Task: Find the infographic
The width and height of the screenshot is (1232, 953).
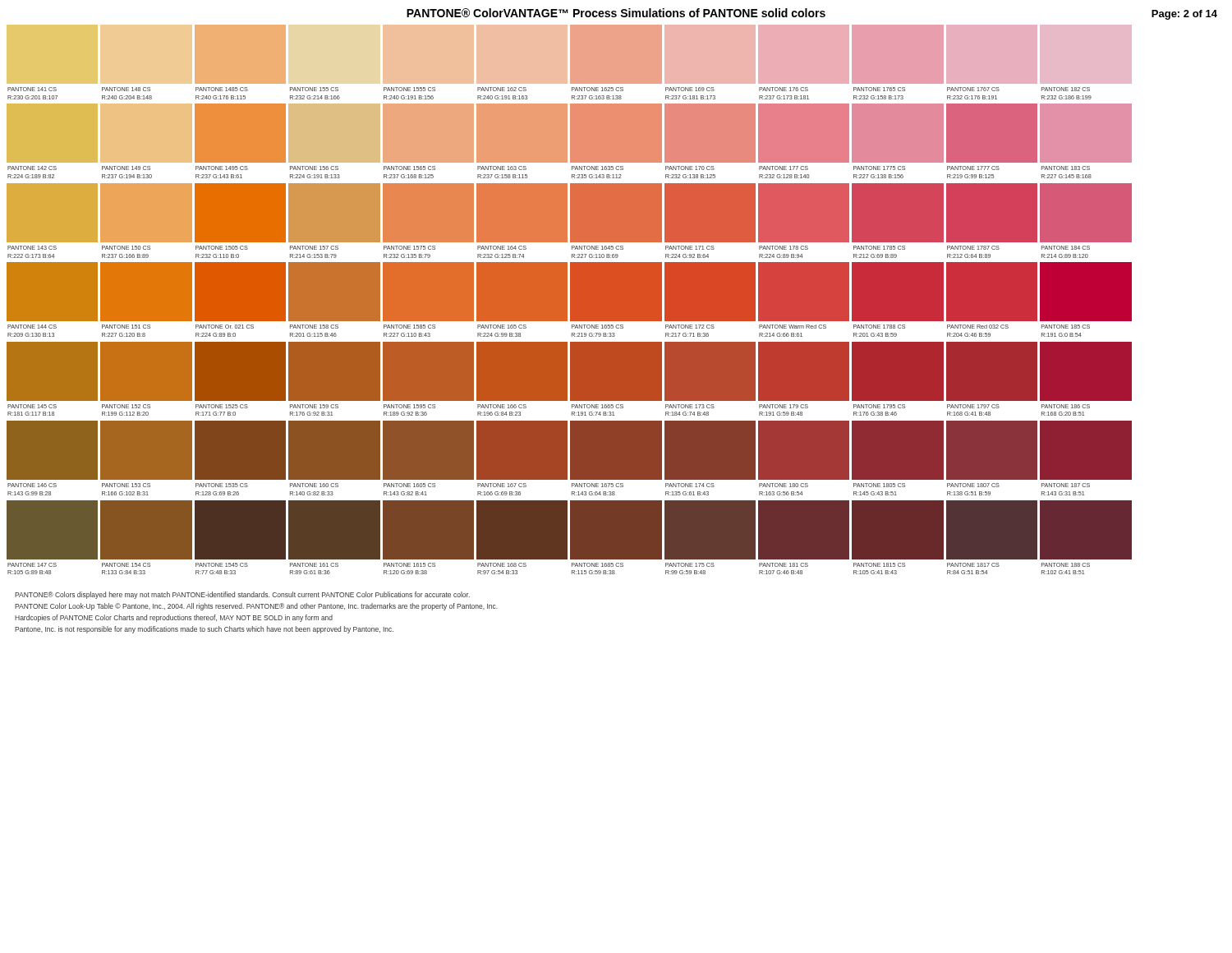Action: [x=616, y=302]
